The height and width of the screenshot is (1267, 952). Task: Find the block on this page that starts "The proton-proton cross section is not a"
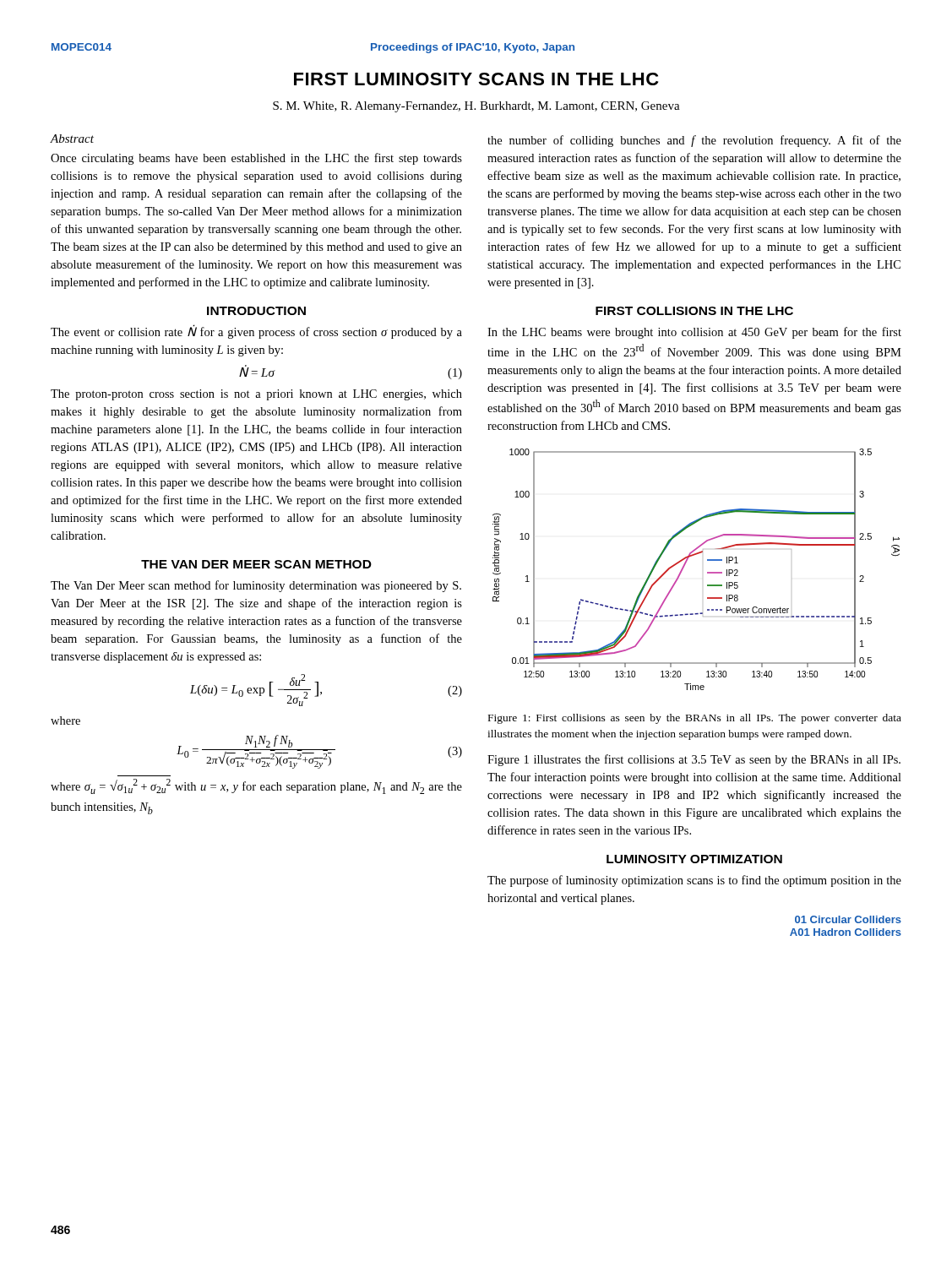(x=256, y=465)
